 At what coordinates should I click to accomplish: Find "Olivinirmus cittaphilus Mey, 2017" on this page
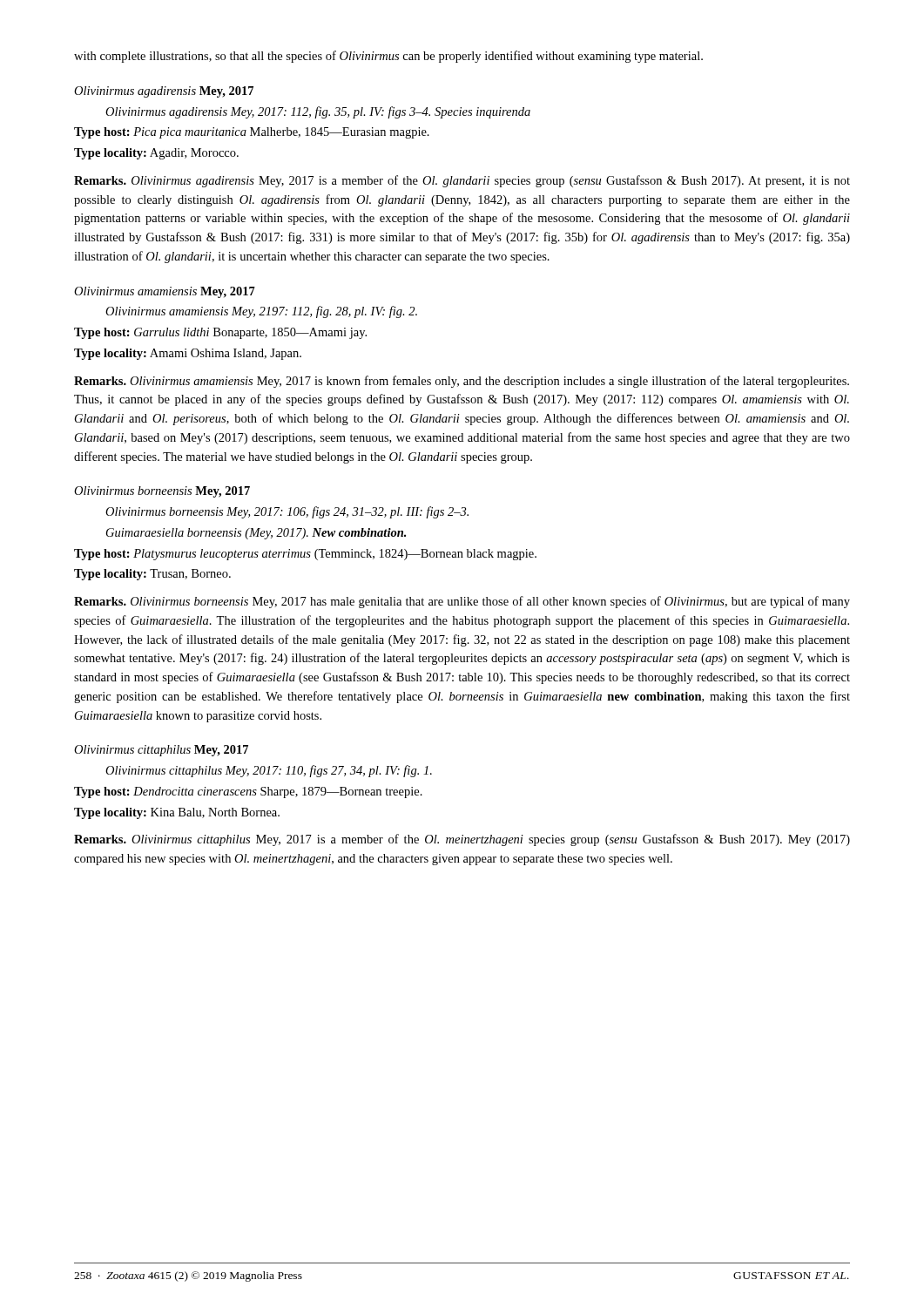pyautogui.click(x=161, y=751)
